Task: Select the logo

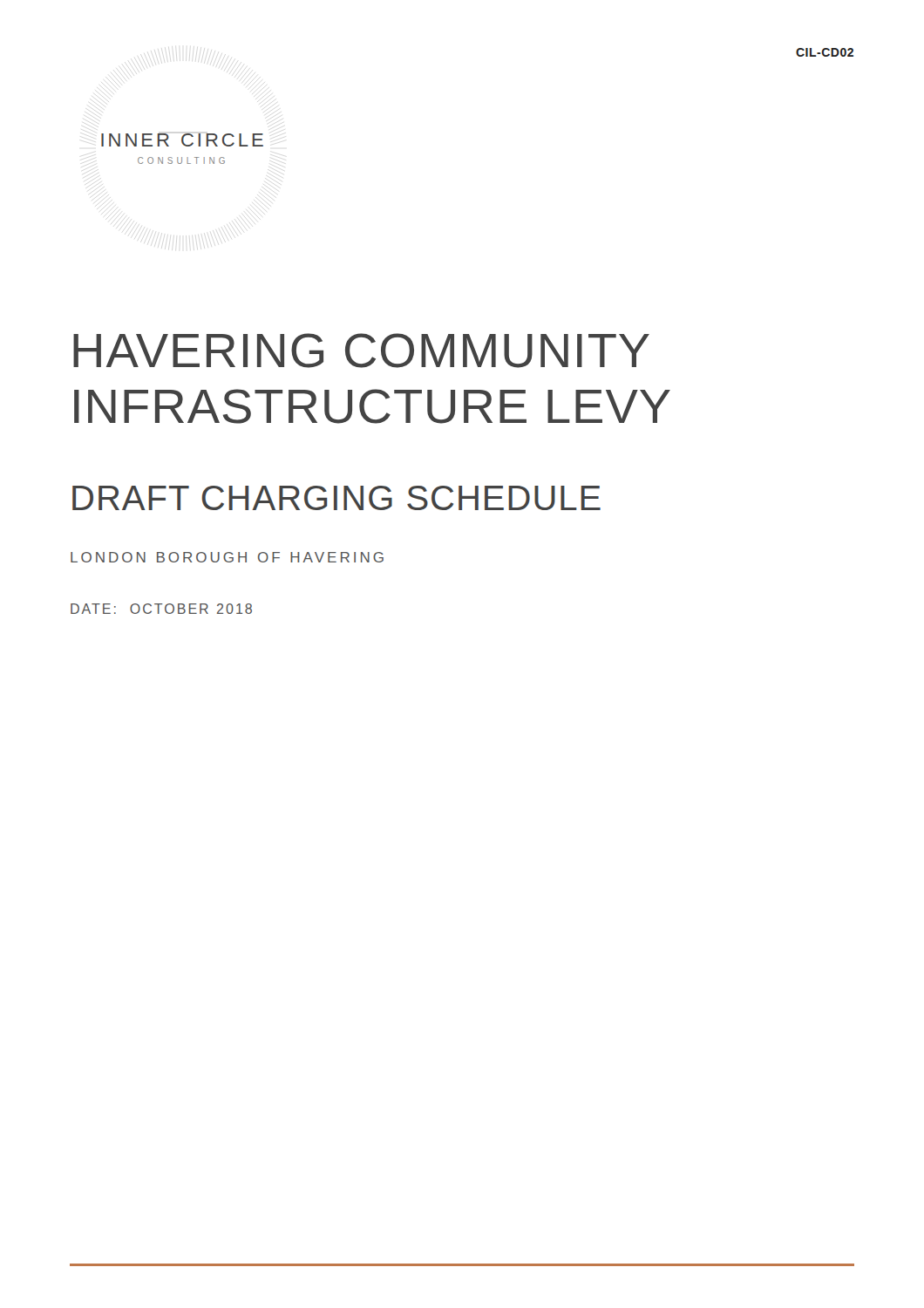Action: tap(183, 148)
